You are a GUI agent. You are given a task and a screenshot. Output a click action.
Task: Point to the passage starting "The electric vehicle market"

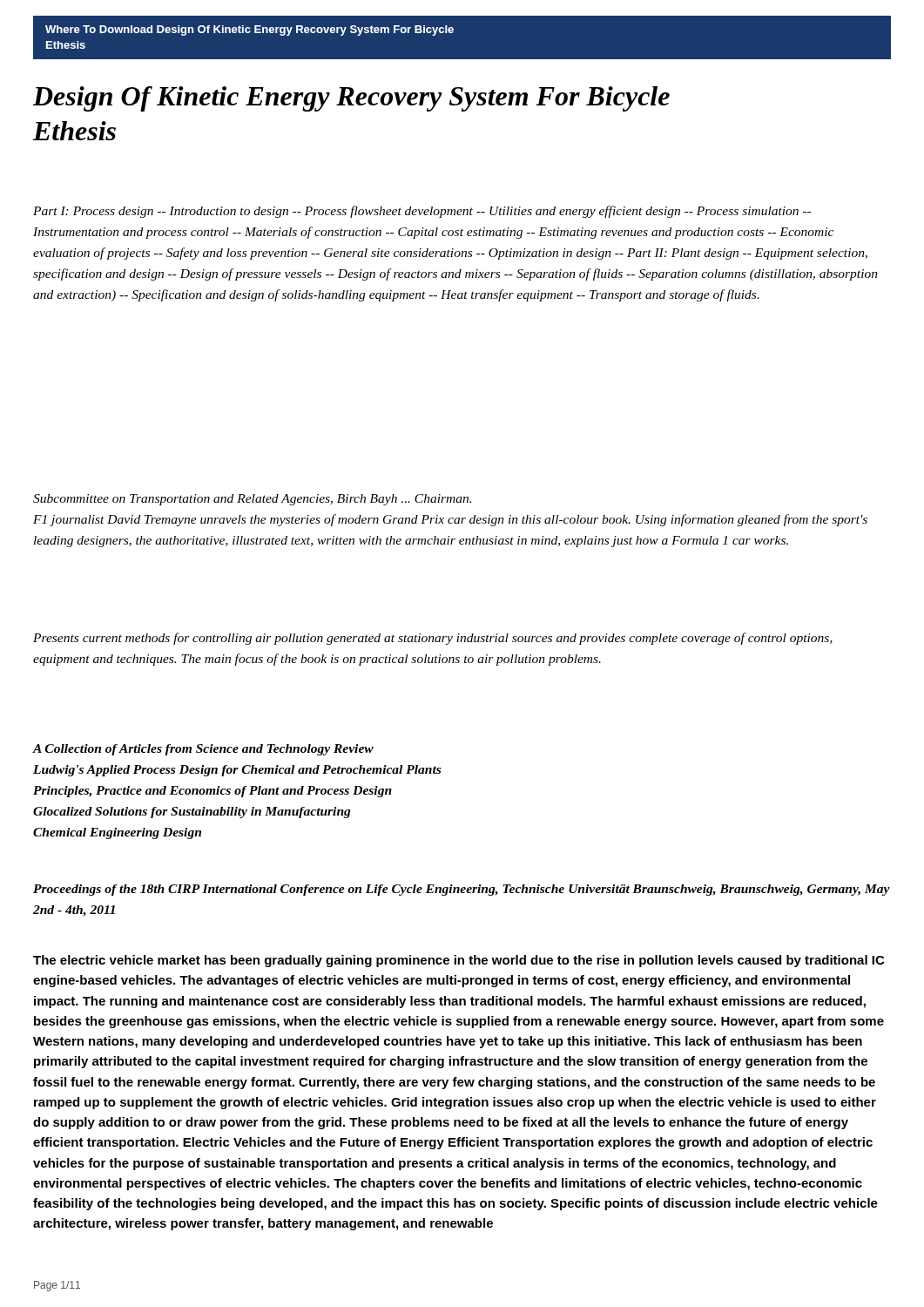(x=459, y=1091)
